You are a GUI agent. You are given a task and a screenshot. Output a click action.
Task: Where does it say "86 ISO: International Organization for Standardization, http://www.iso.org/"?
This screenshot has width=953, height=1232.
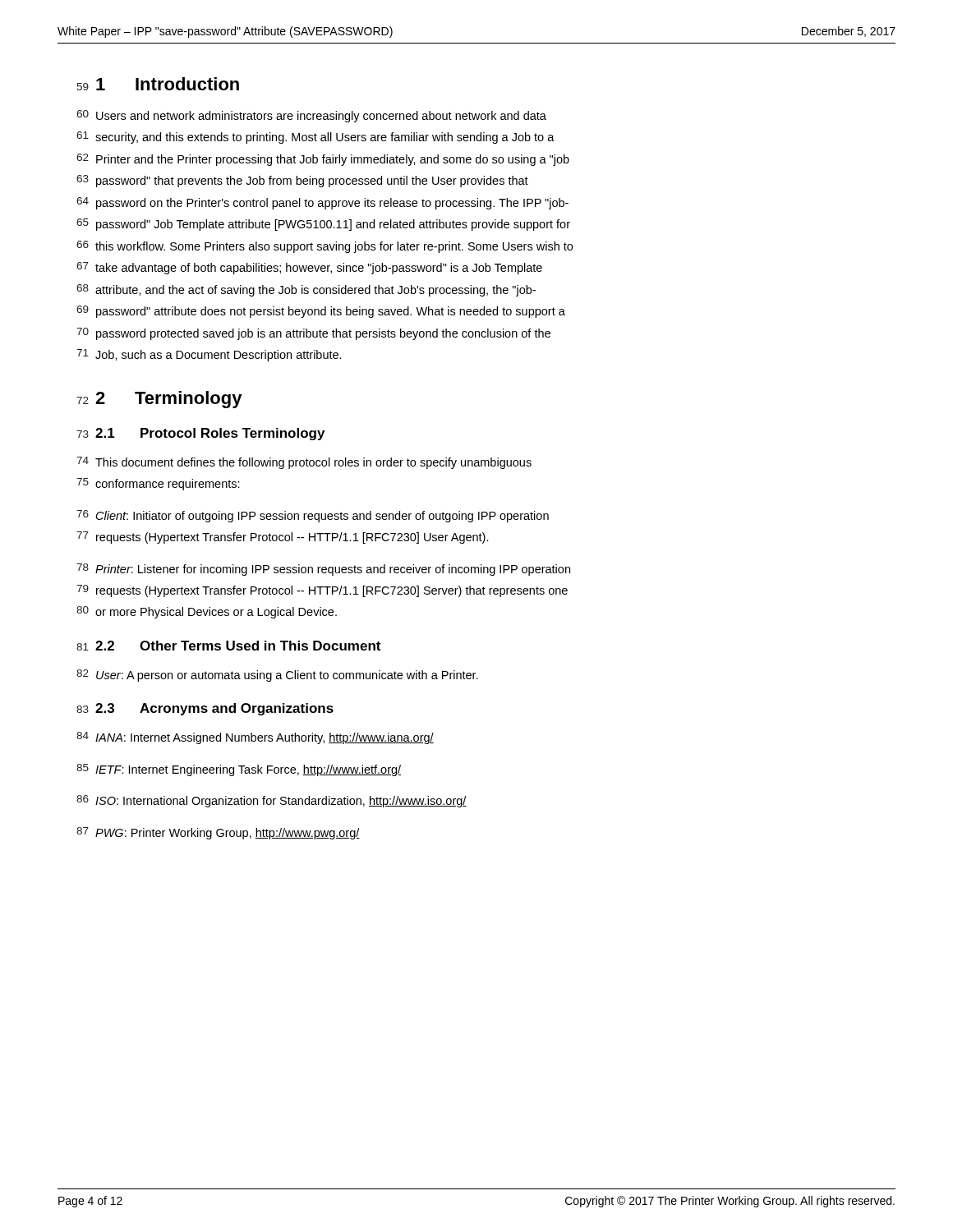pos(476,801)
